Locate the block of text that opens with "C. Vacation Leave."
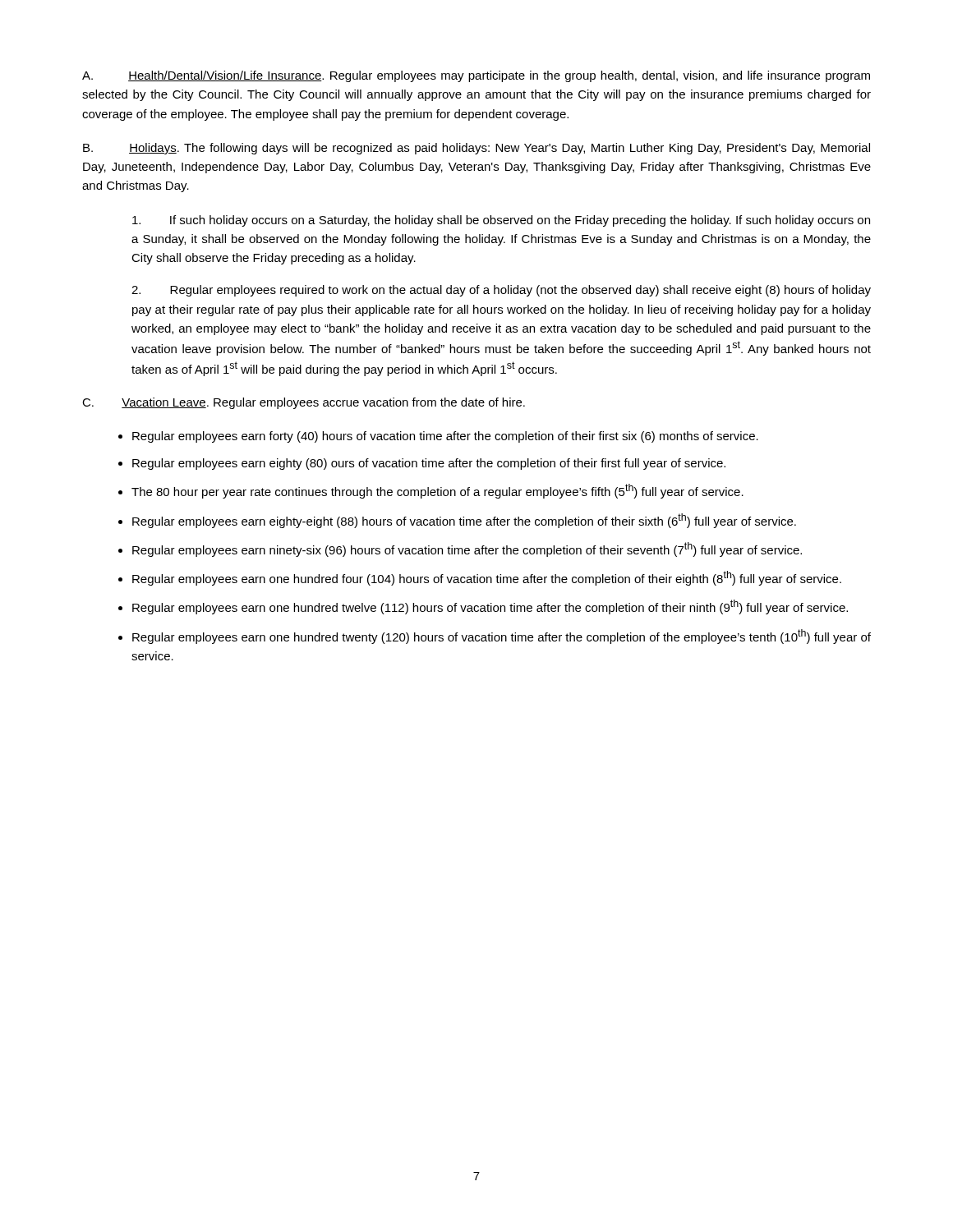 (x=304, y=402)
